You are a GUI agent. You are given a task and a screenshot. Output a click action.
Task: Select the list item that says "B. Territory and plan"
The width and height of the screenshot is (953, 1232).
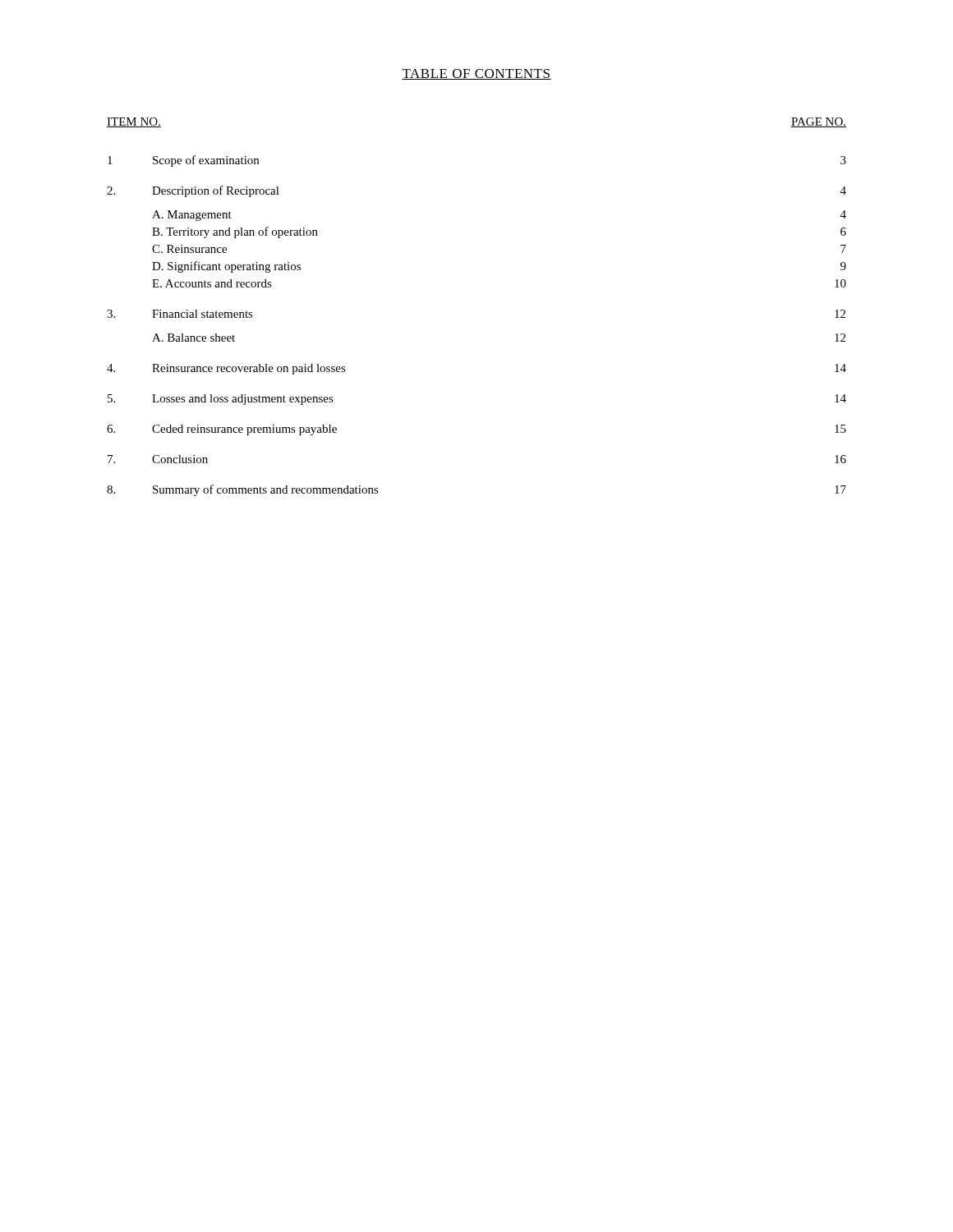[x=229, y=232]
